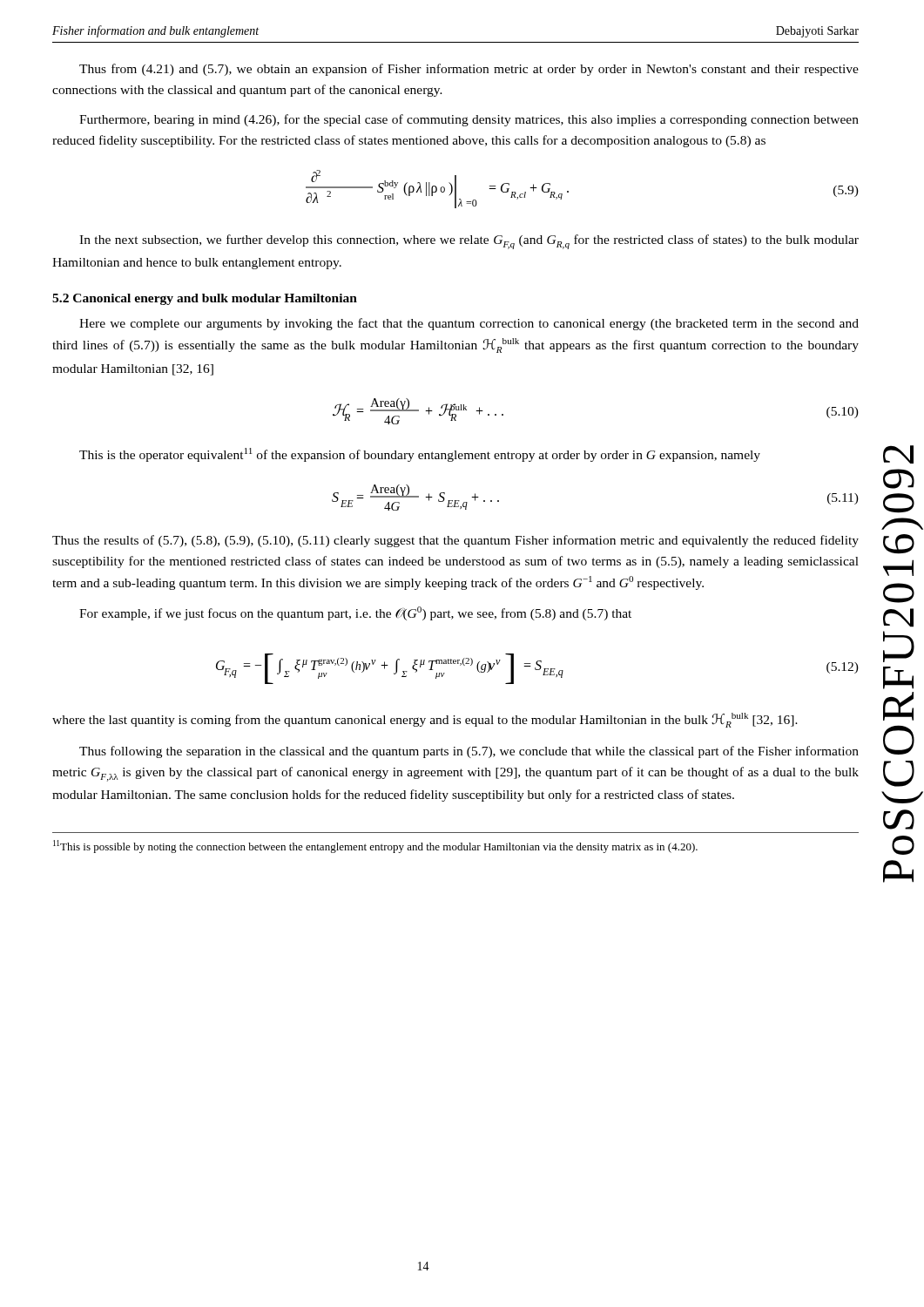Navigate to the element starting "S EE = Area(γ) 4G + S"

[394, 497]
